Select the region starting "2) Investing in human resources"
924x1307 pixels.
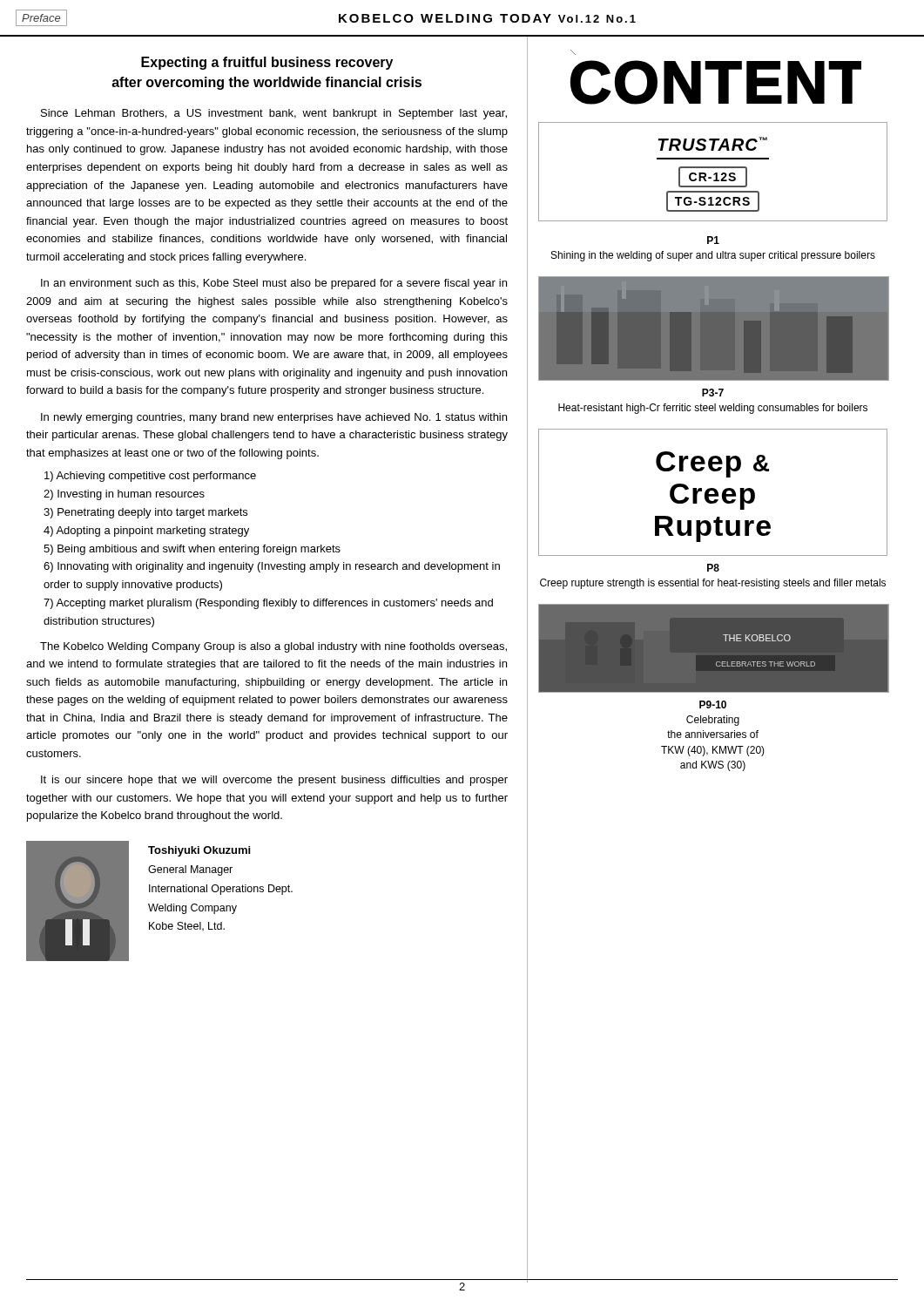pos(124,494)
